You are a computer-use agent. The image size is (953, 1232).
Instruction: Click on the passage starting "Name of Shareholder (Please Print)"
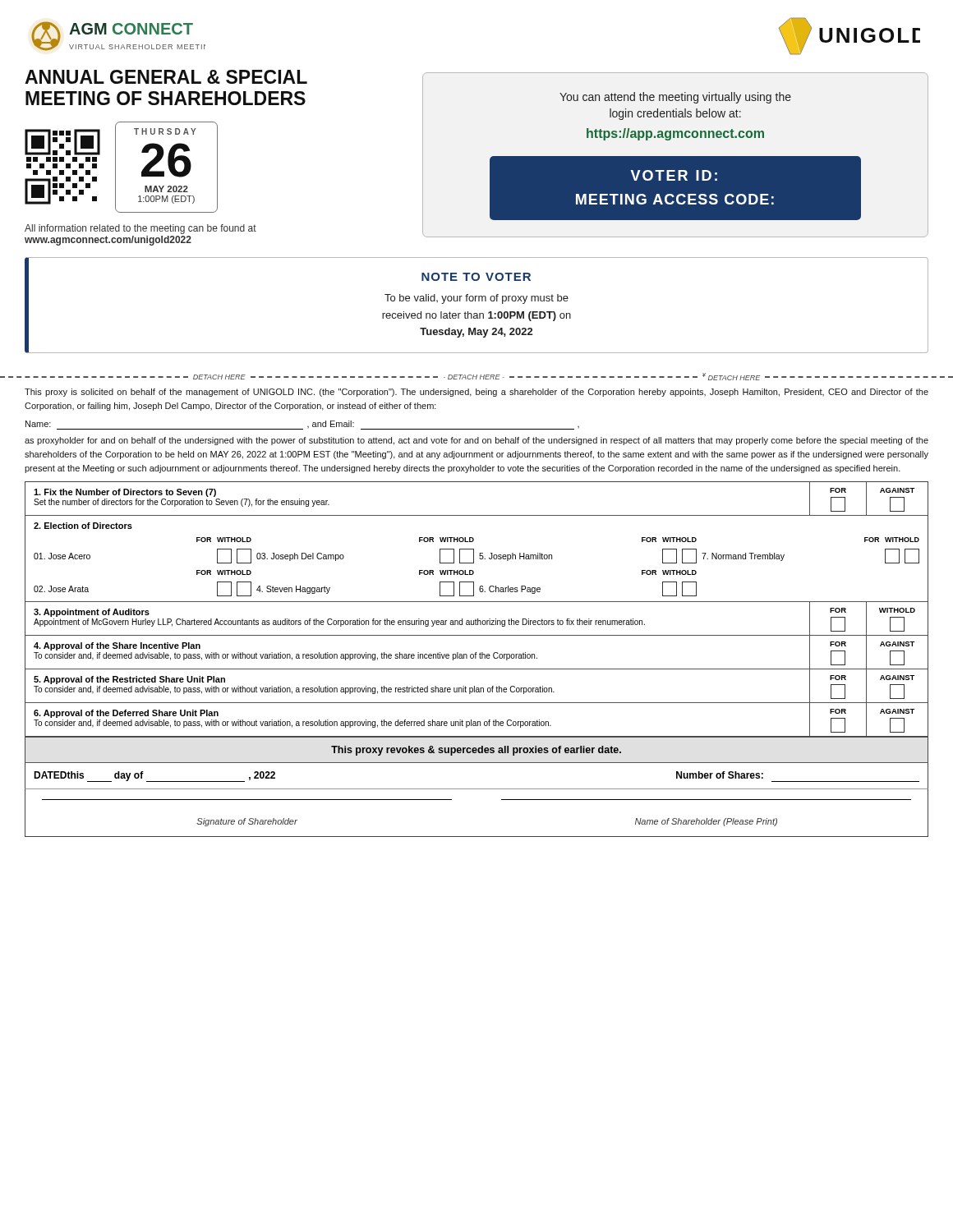click(x=706, y=812)
